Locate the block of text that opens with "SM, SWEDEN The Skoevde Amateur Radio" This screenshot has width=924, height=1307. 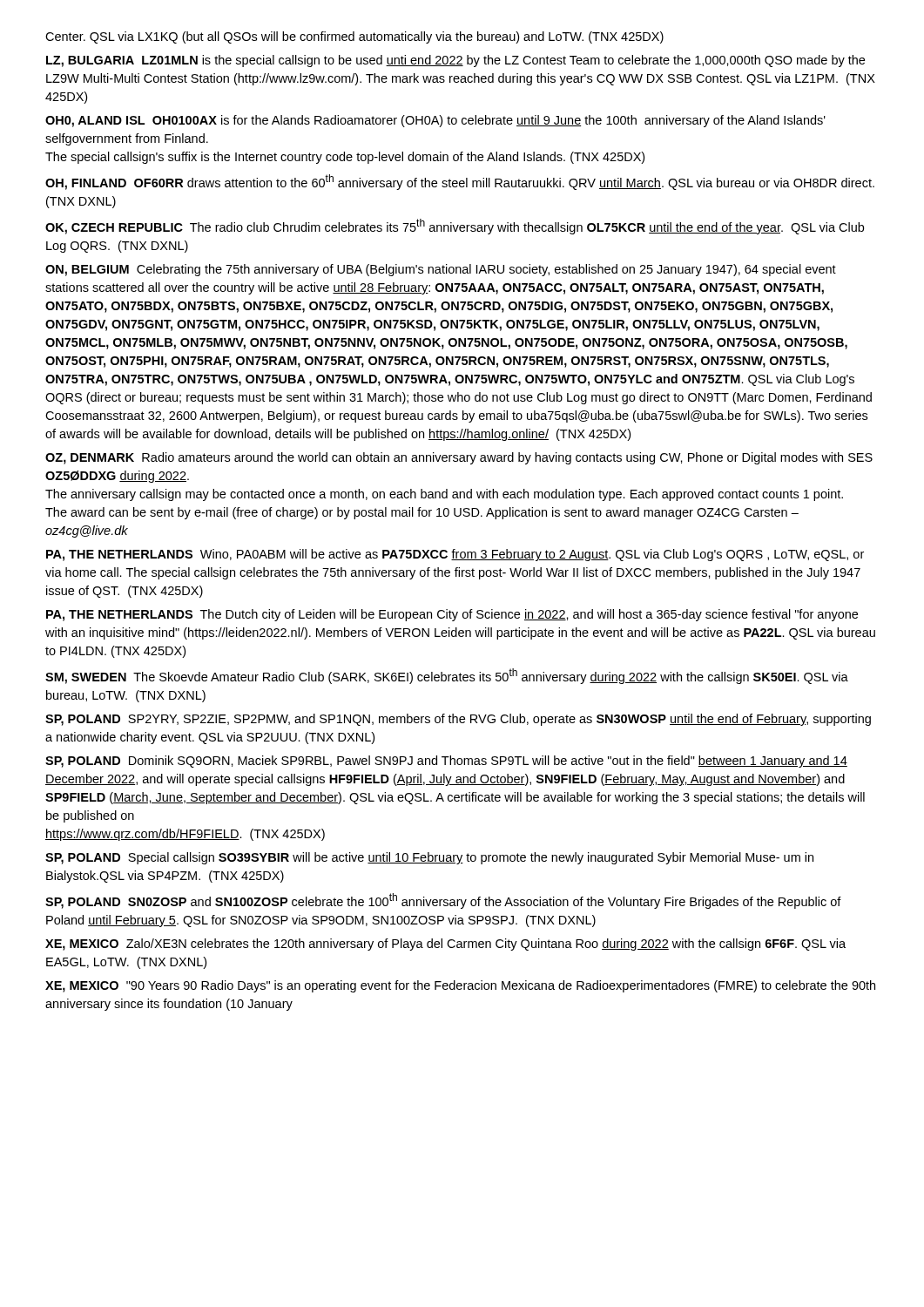click(x=447, y=684)
